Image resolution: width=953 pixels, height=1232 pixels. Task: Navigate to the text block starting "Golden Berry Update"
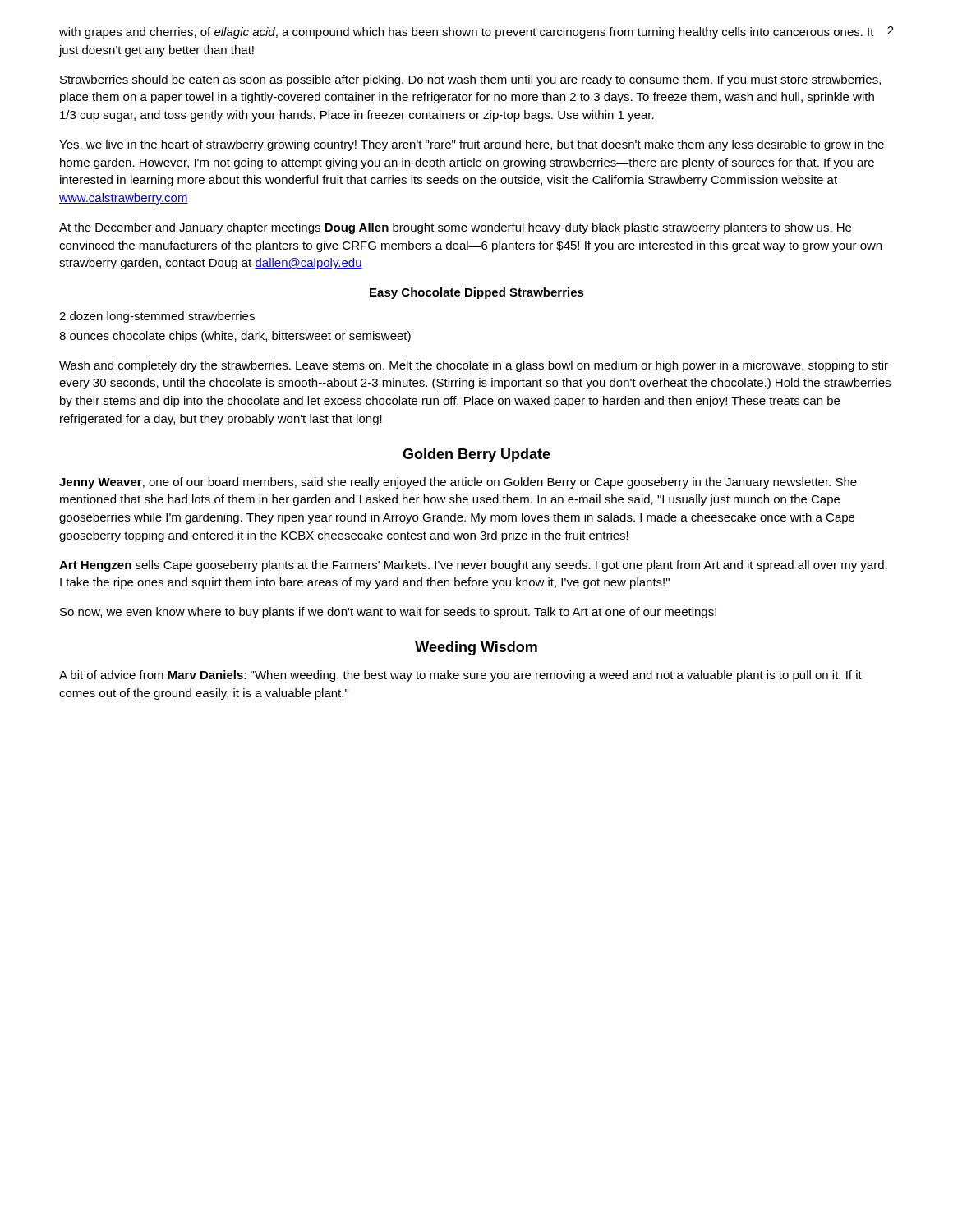pos(476,454)
